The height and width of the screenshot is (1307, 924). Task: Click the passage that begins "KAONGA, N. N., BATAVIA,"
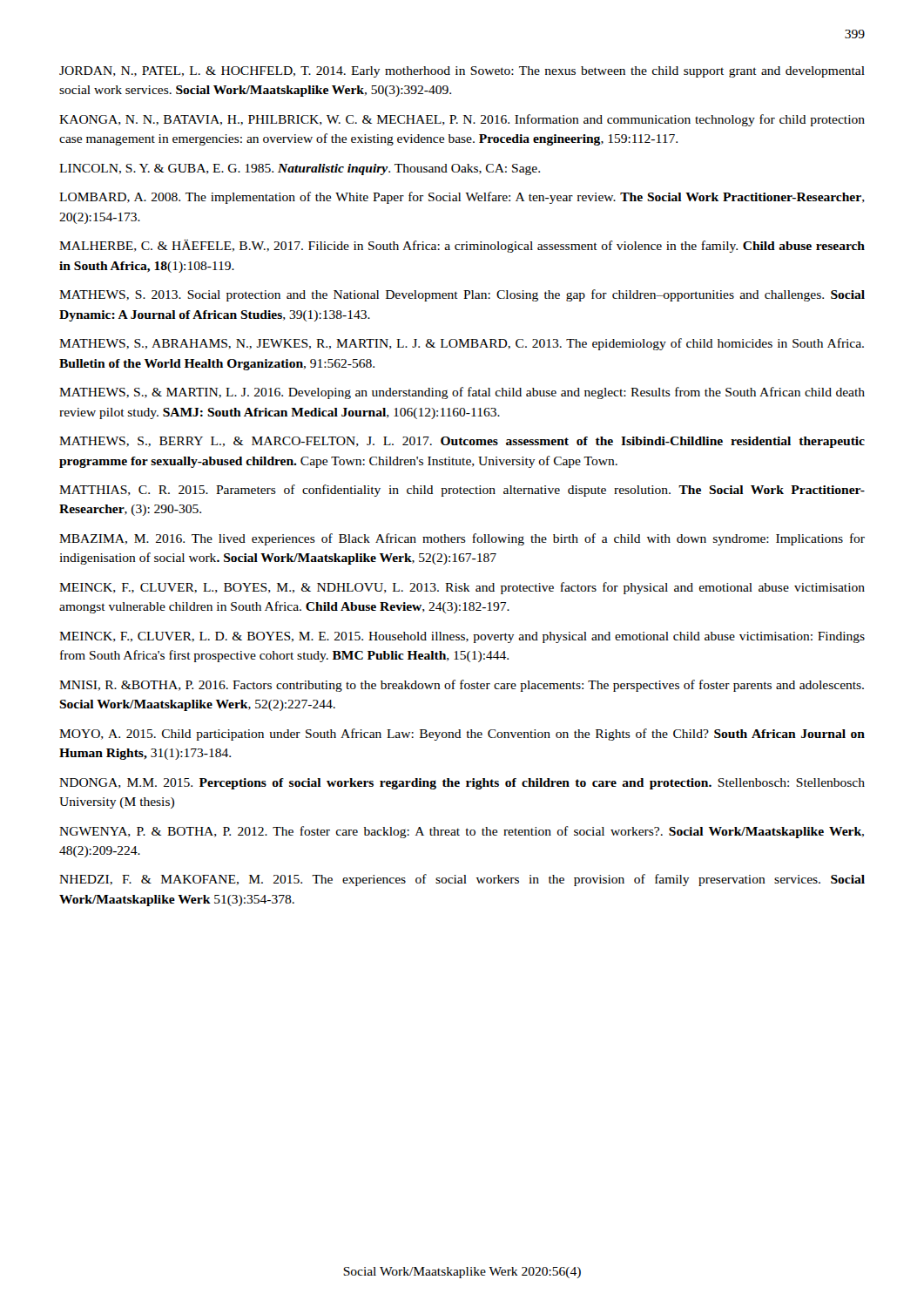(x=462, y=129)
